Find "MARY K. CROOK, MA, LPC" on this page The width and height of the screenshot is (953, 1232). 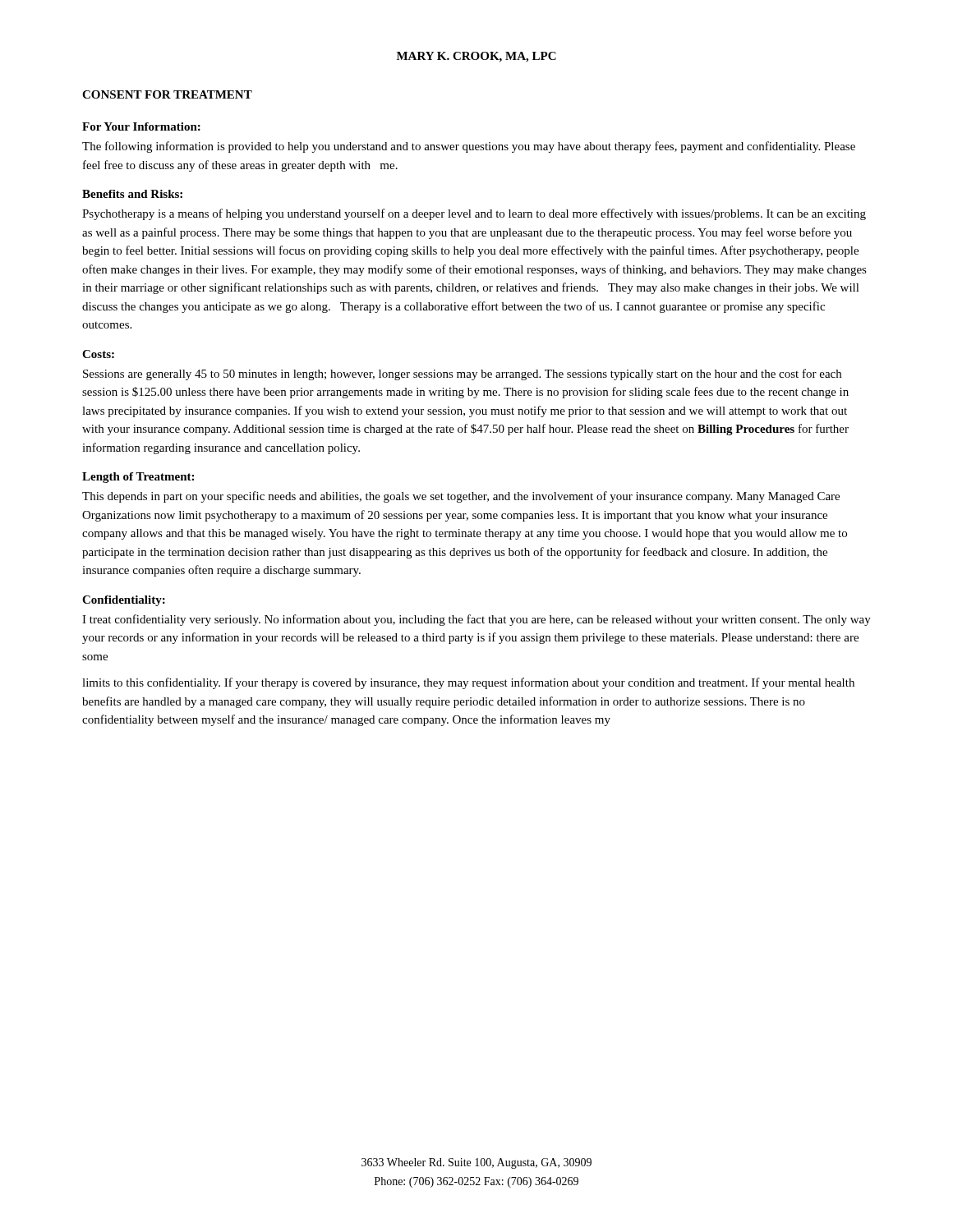click(x=476, y=56)
